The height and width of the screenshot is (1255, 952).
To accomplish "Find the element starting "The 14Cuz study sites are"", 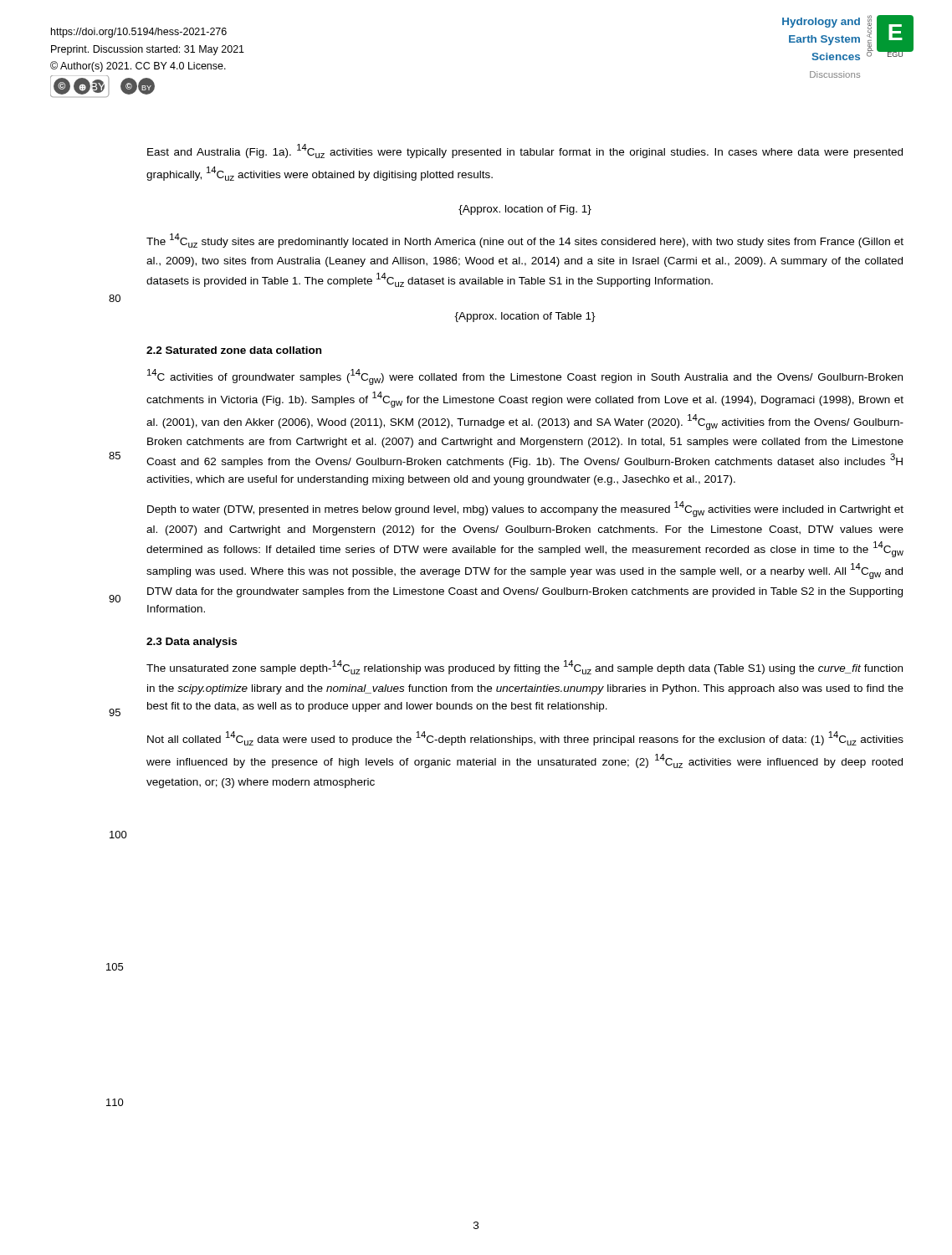I will click(x=525, y=260).
